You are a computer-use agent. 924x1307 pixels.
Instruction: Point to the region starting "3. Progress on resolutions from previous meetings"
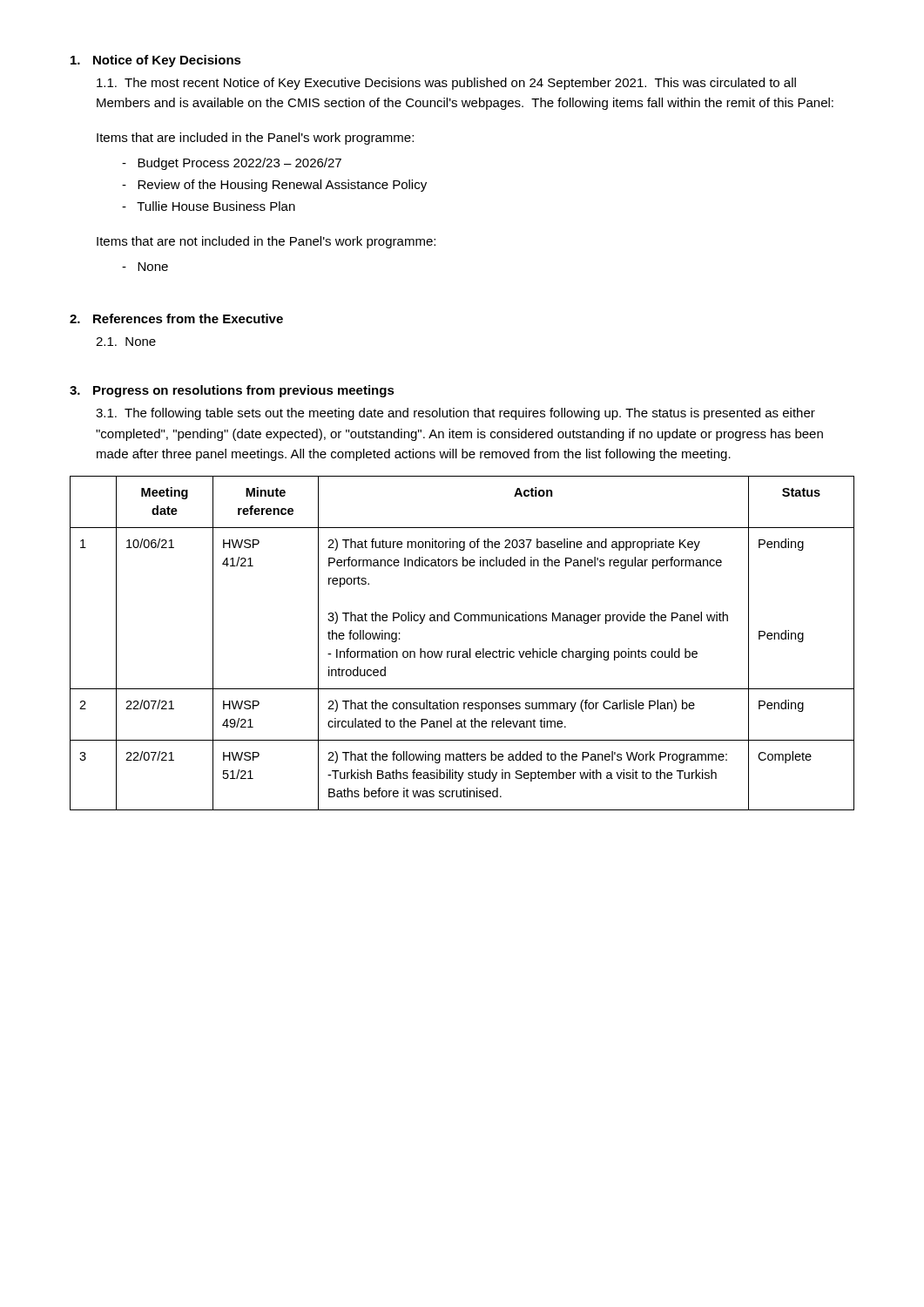(x=232, y=390)
